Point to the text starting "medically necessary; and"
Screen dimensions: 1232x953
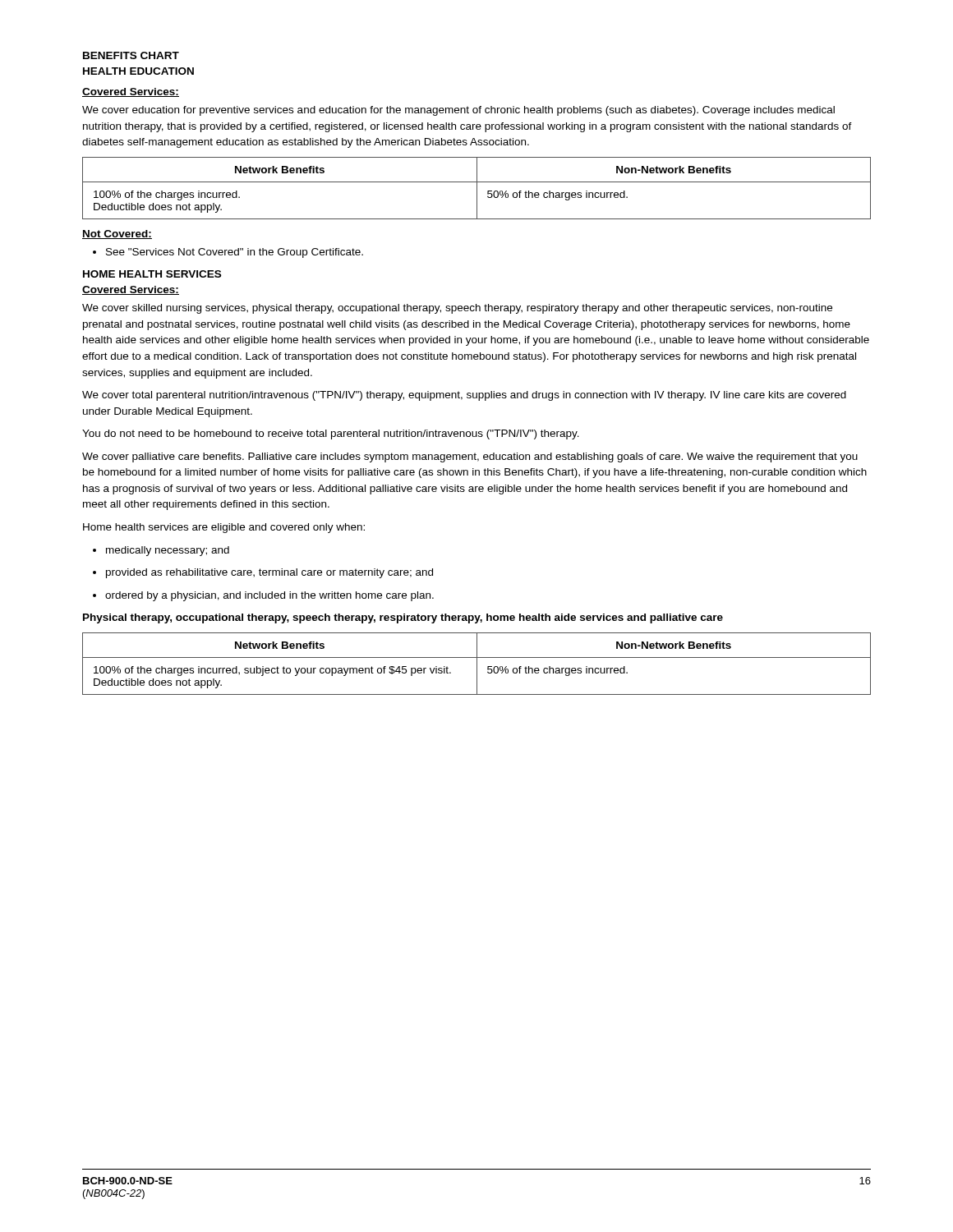point(161,551)
